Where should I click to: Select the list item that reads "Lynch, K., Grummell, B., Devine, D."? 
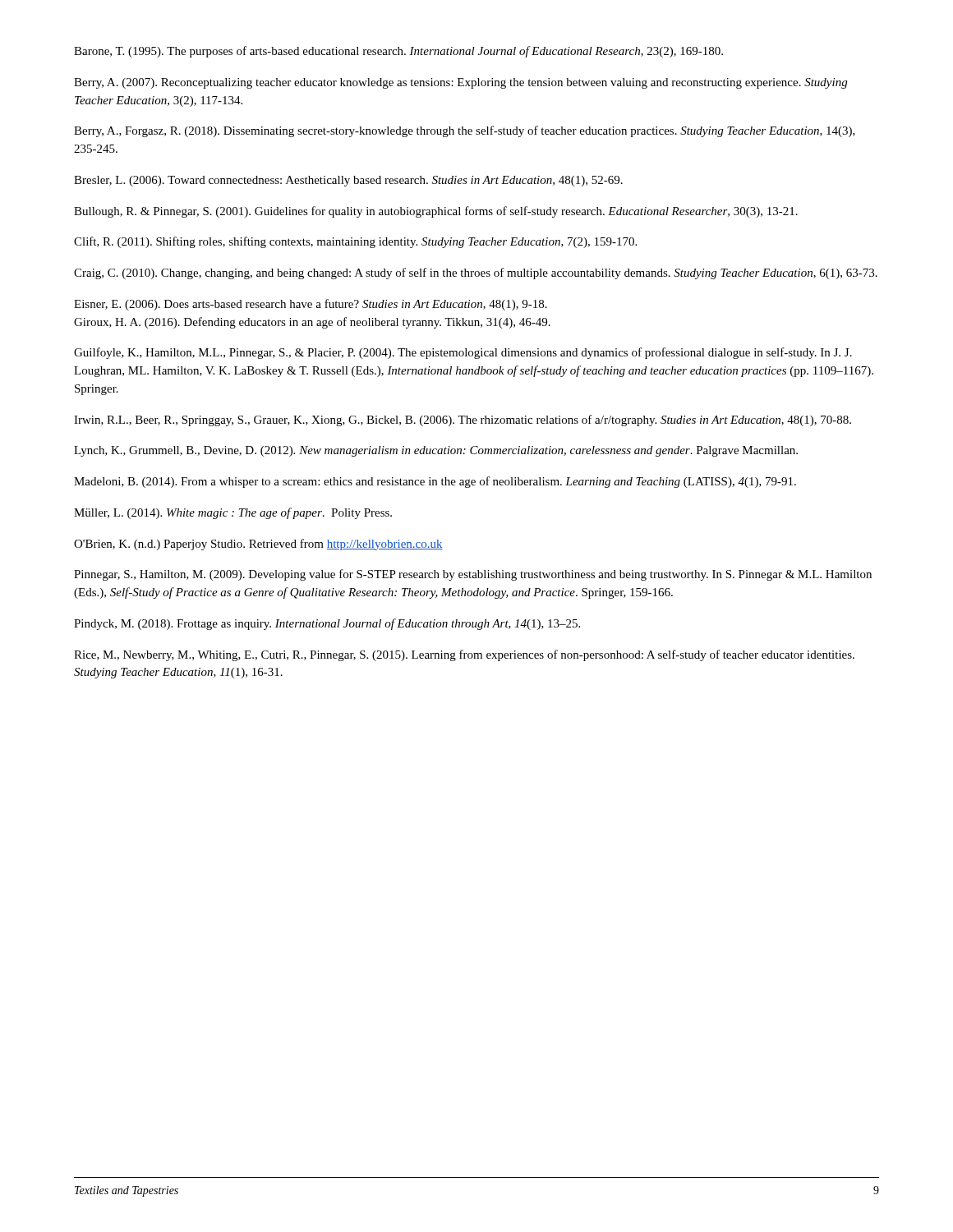(436, 450)
